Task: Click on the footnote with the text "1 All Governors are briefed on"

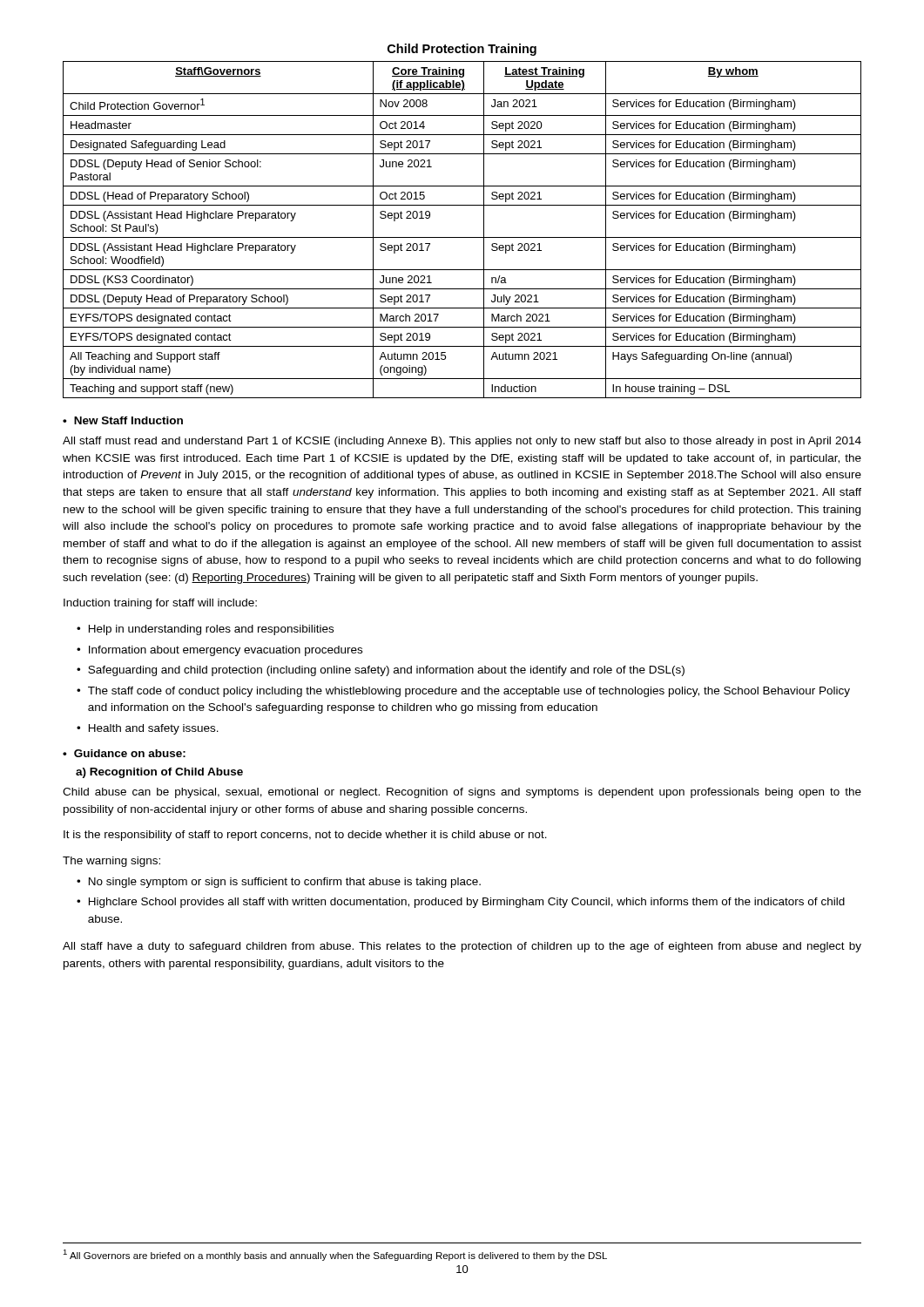Action: 335,1254
